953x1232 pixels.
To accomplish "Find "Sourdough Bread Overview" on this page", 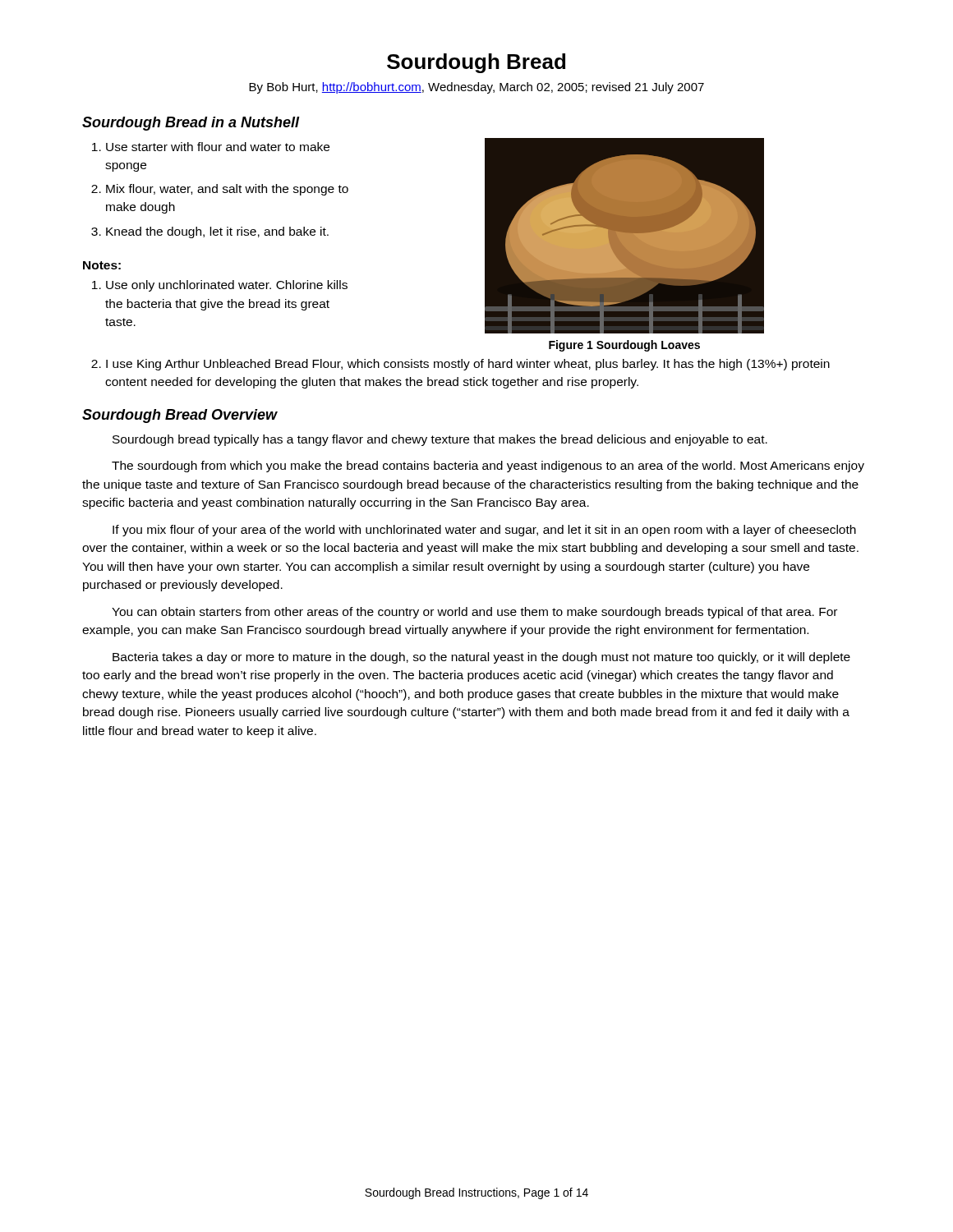I will [x=180, y=415].
